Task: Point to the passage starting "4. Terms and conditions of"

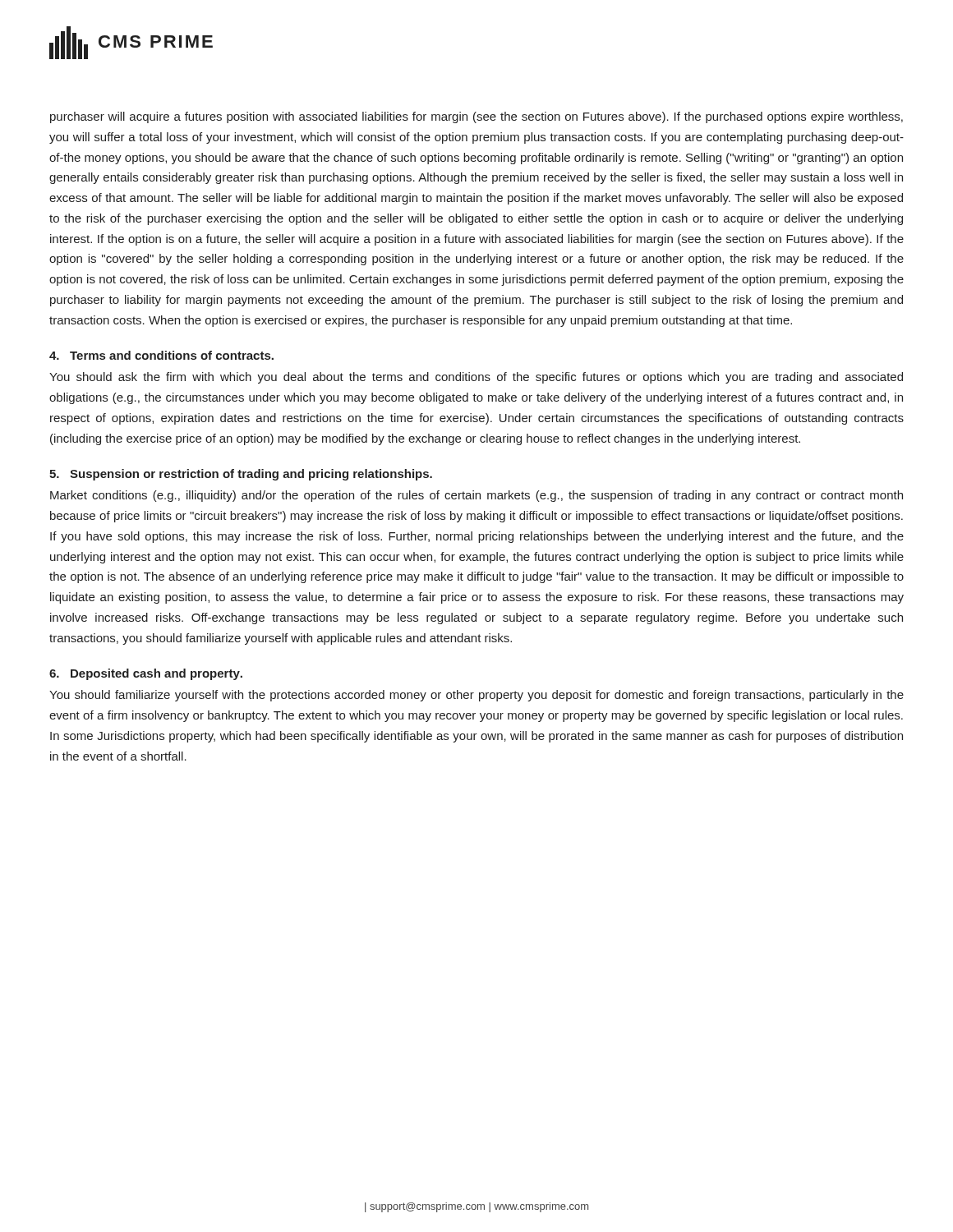Action: pos(162,355)
